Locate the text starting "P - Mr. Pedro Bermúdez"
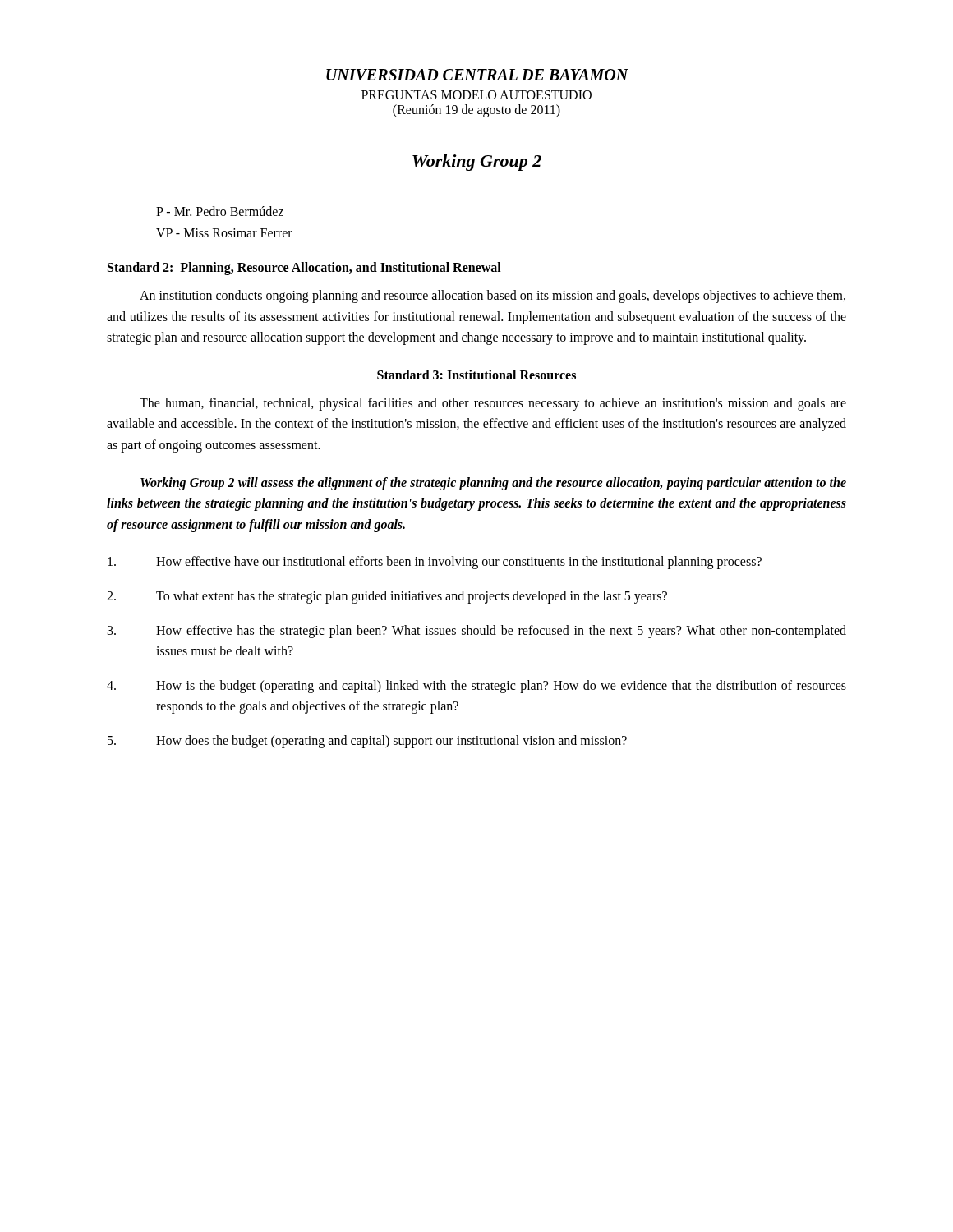This screenshot has width=953, height=1232. point(220,211)
